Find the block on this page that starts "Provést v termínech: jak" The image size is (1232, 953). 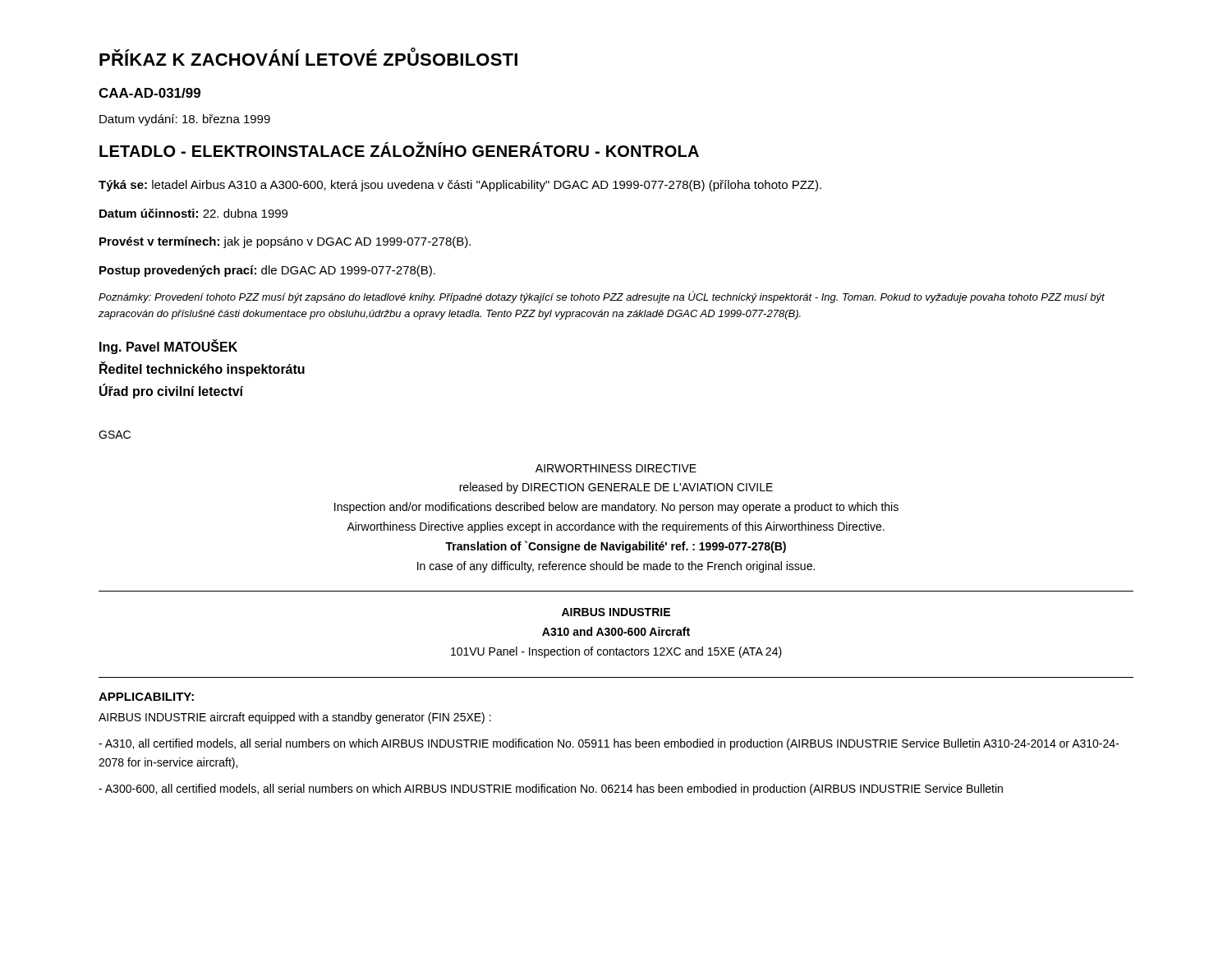click(285, 242)
